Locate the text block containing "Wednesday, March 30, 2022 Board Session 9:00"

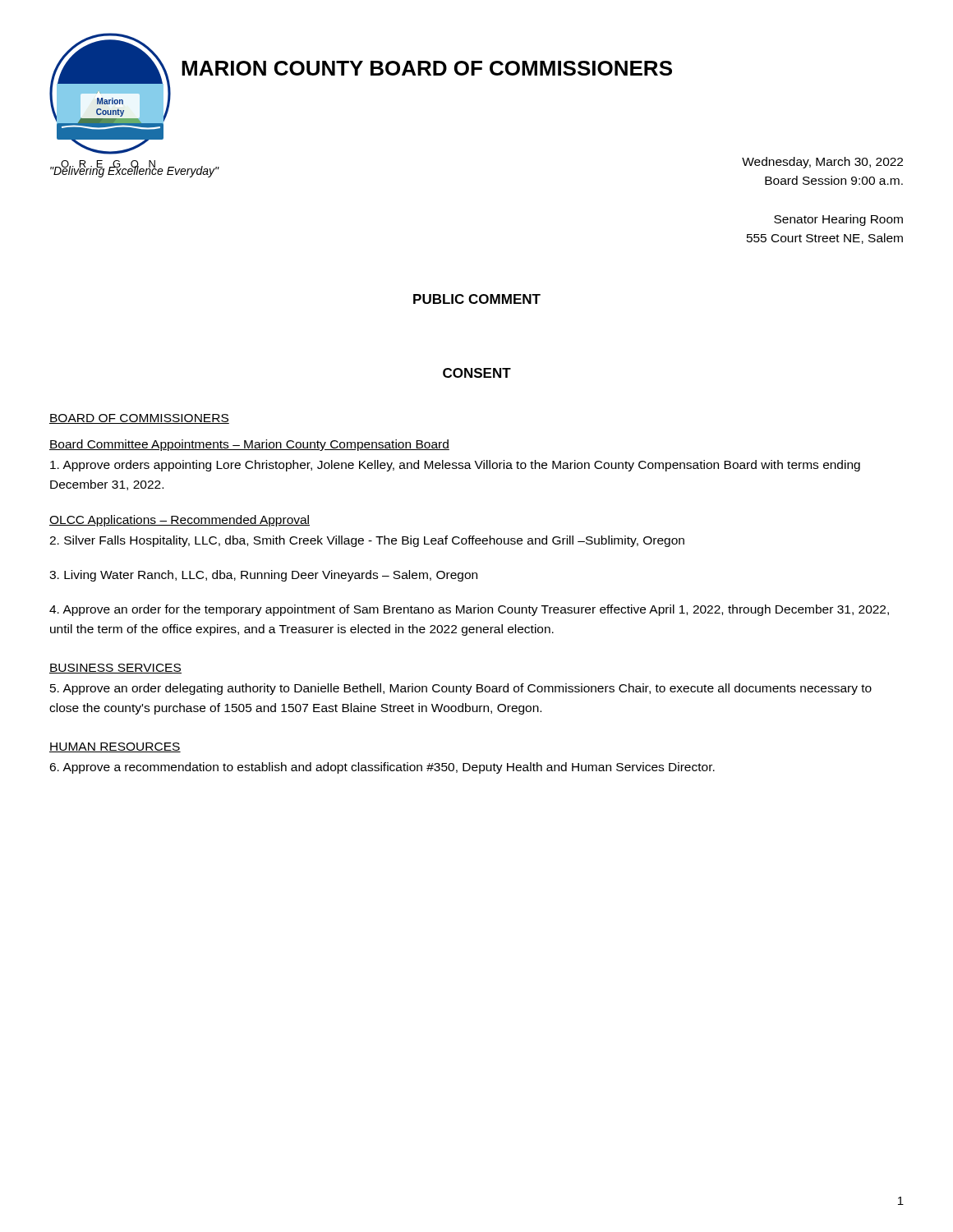click(823, 171)
